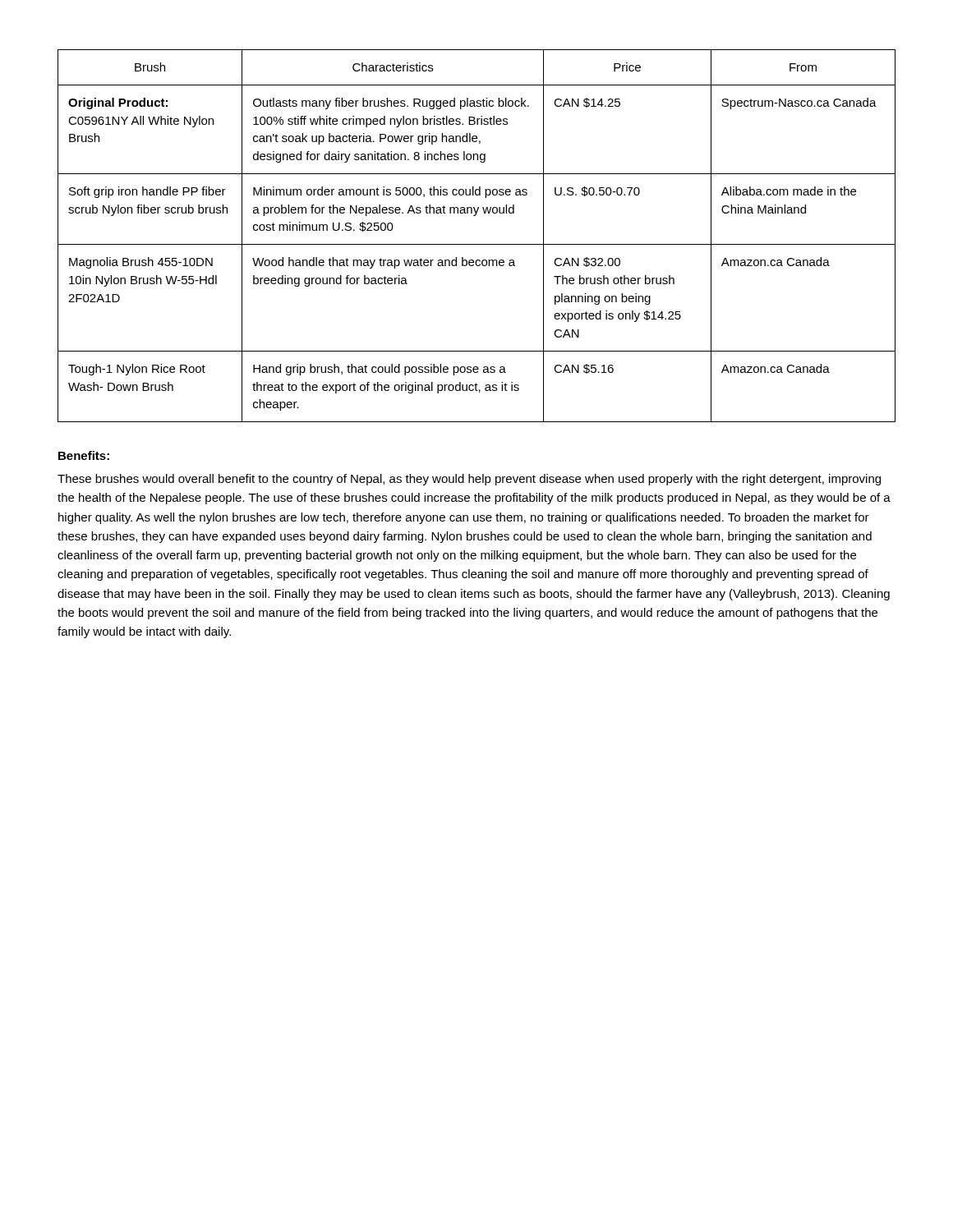Click the table
Screen dimensions: 1232x953
click(476, 236)
